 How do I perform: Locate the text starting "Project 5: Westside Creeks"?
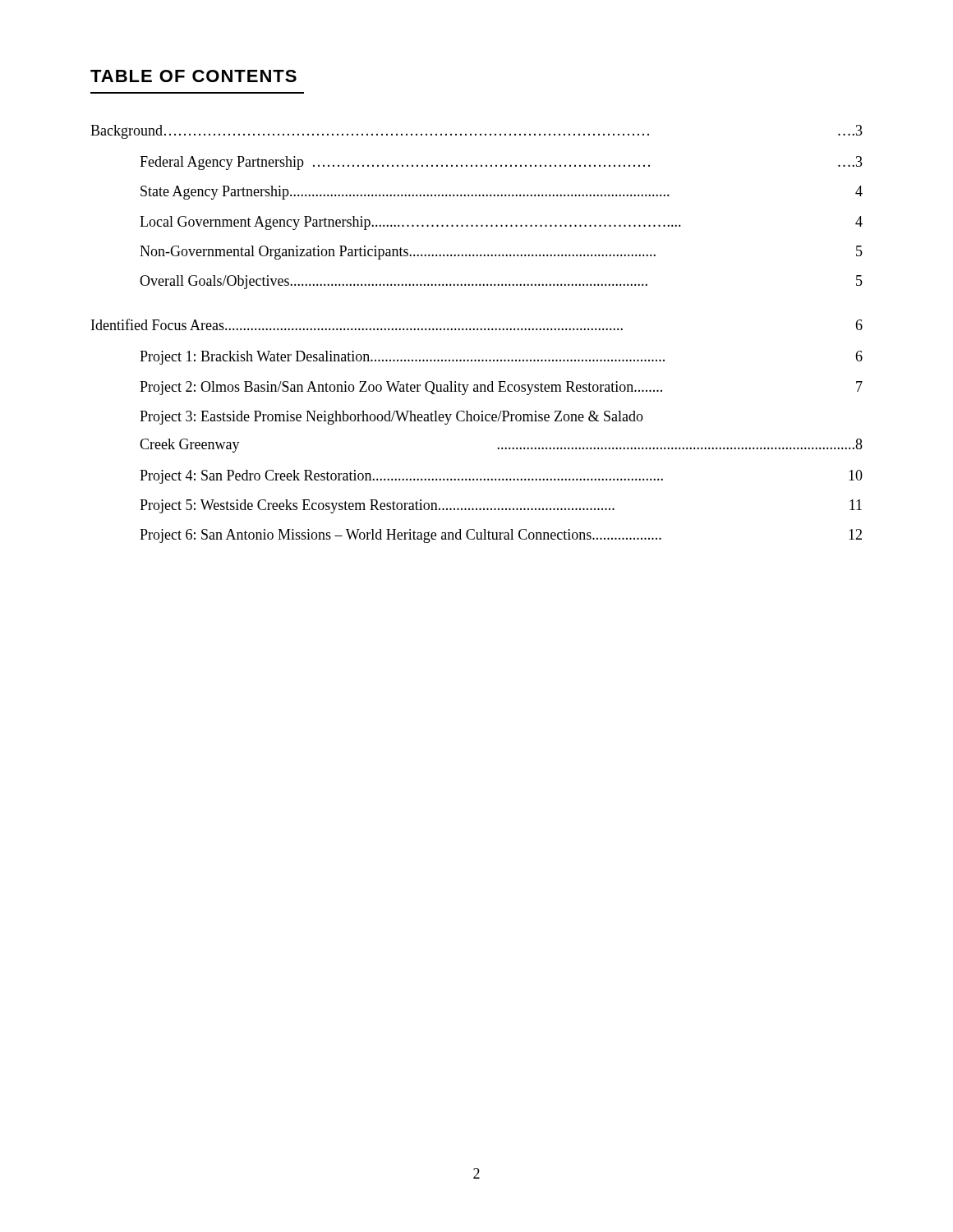coord(501,505)
